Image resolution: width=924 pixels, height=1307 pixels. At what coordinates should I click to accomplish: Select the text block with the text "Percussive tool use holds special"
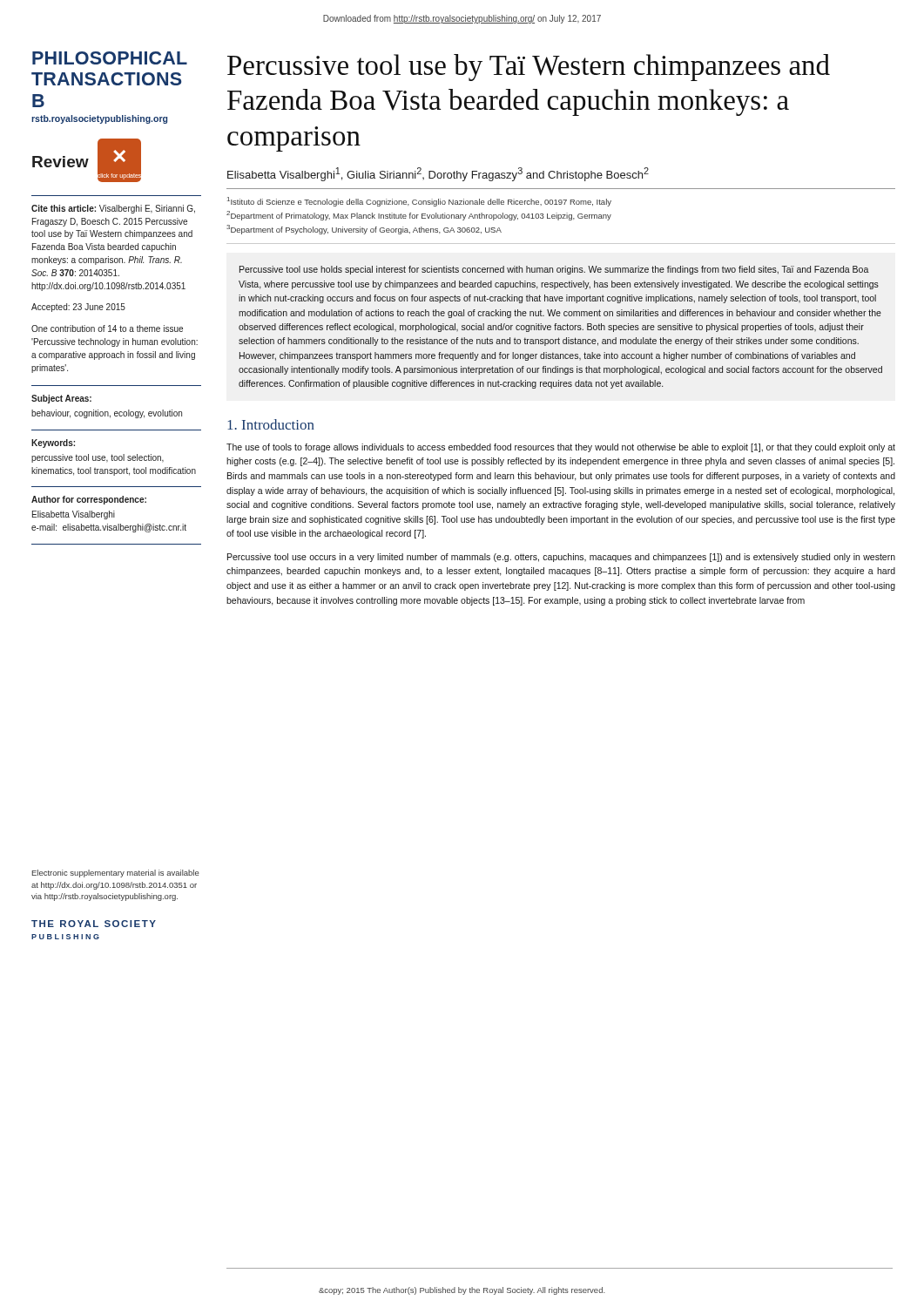coord(561,327)
